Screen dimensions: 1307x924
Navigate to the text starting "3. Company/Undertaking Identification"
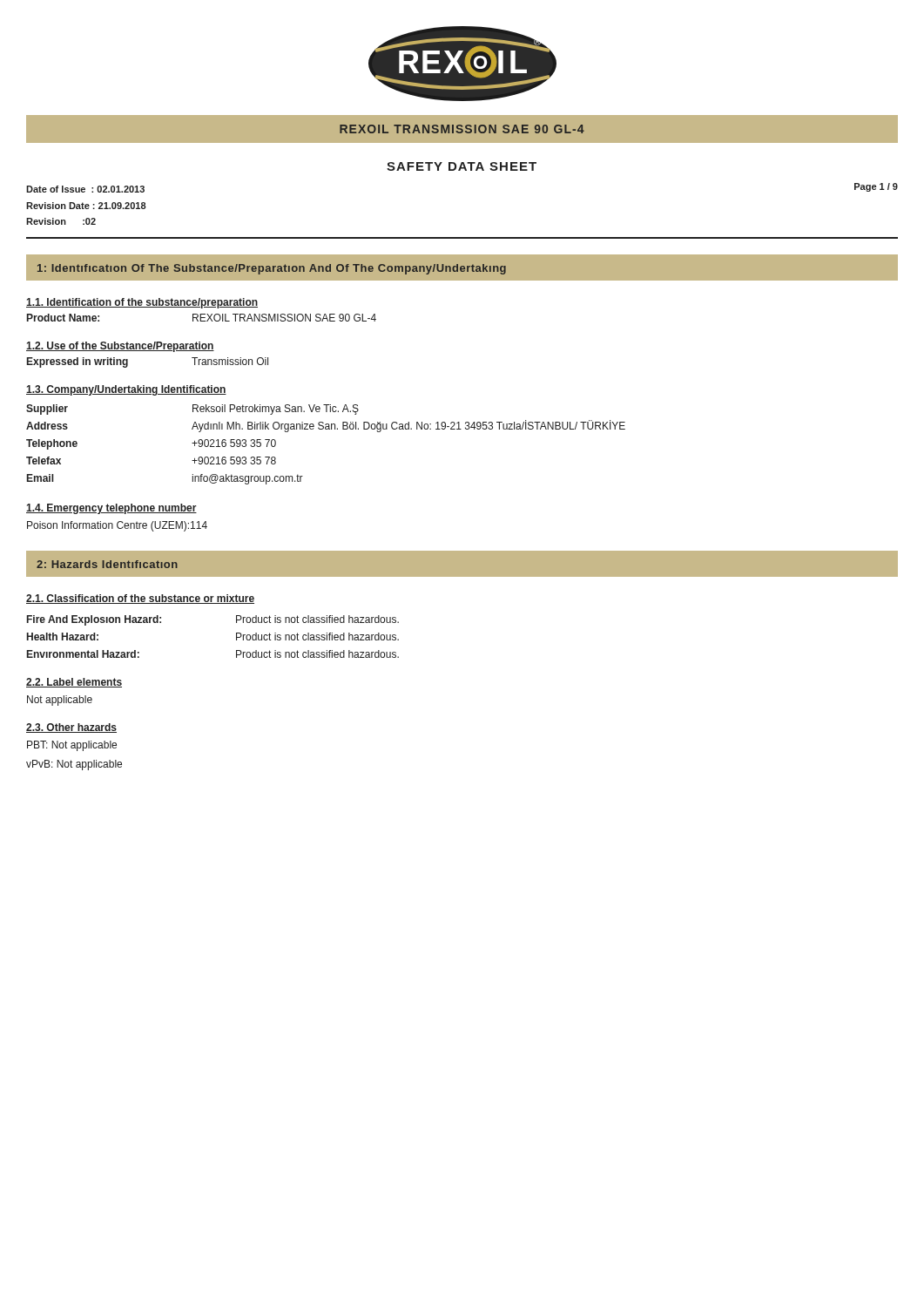pyautogui.click(x=126, y=390)
